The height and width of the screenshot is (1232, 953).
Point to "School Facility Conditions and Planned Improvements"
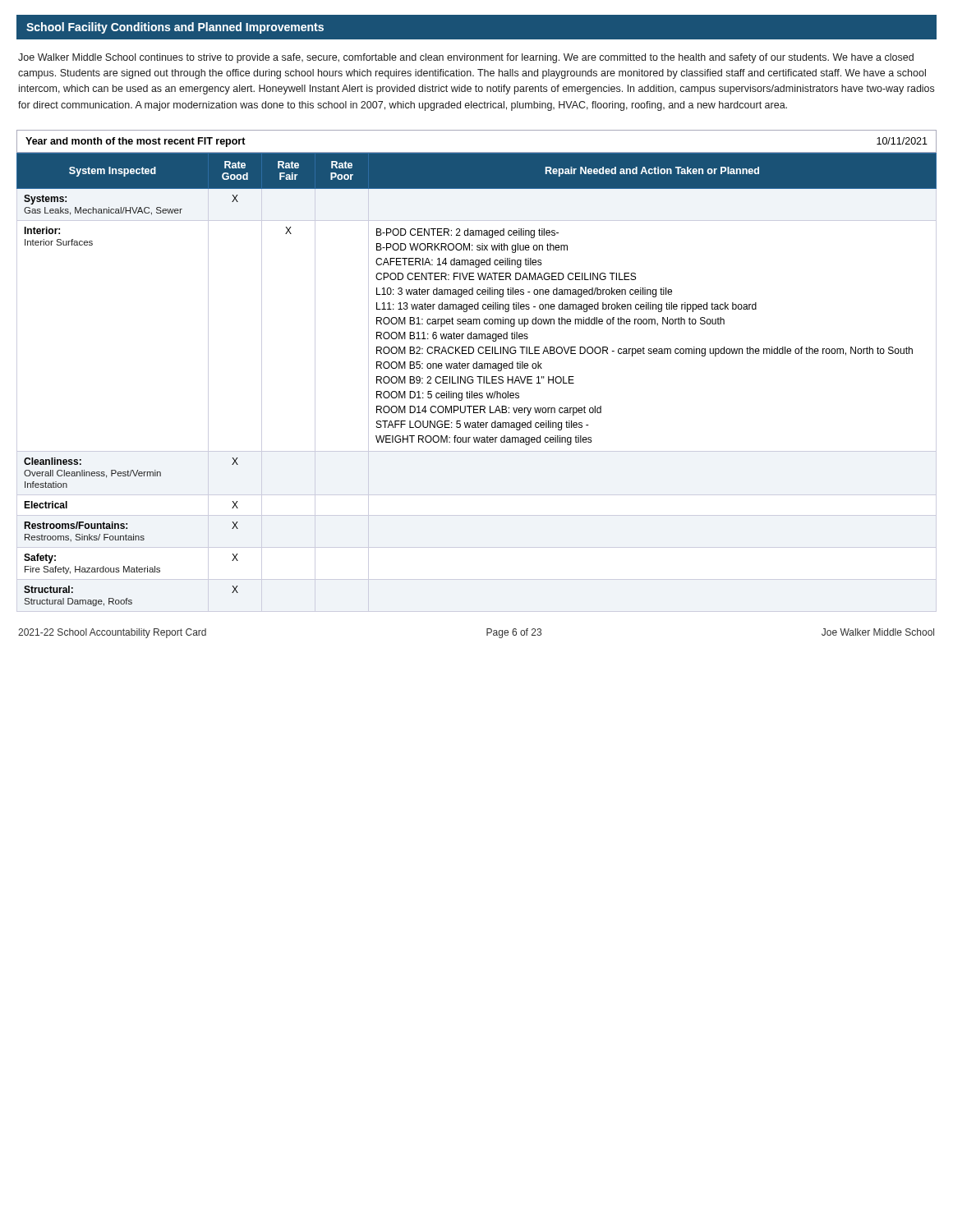476,27
